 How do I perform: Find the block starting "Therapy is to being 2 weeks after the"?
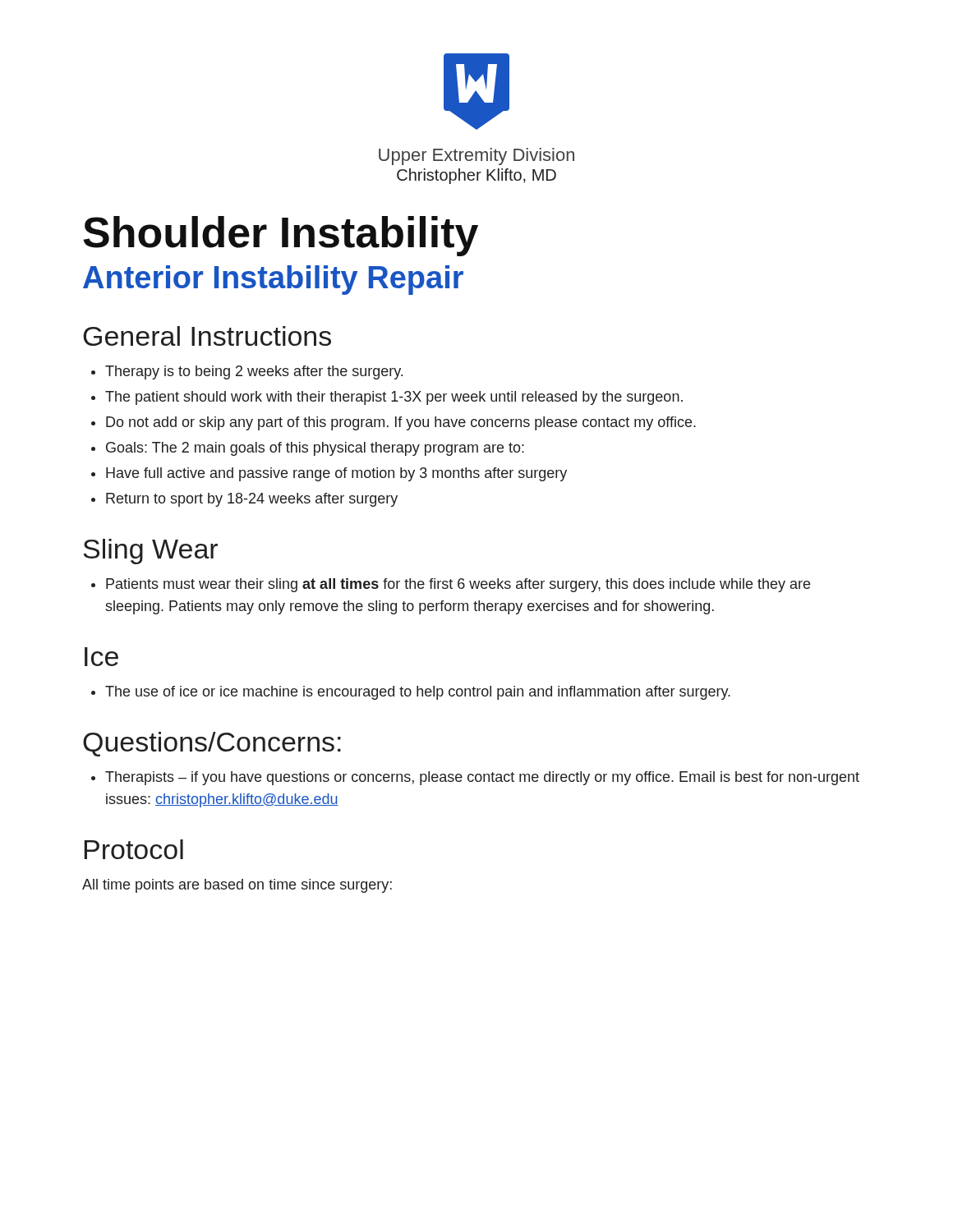click(255, 371)
